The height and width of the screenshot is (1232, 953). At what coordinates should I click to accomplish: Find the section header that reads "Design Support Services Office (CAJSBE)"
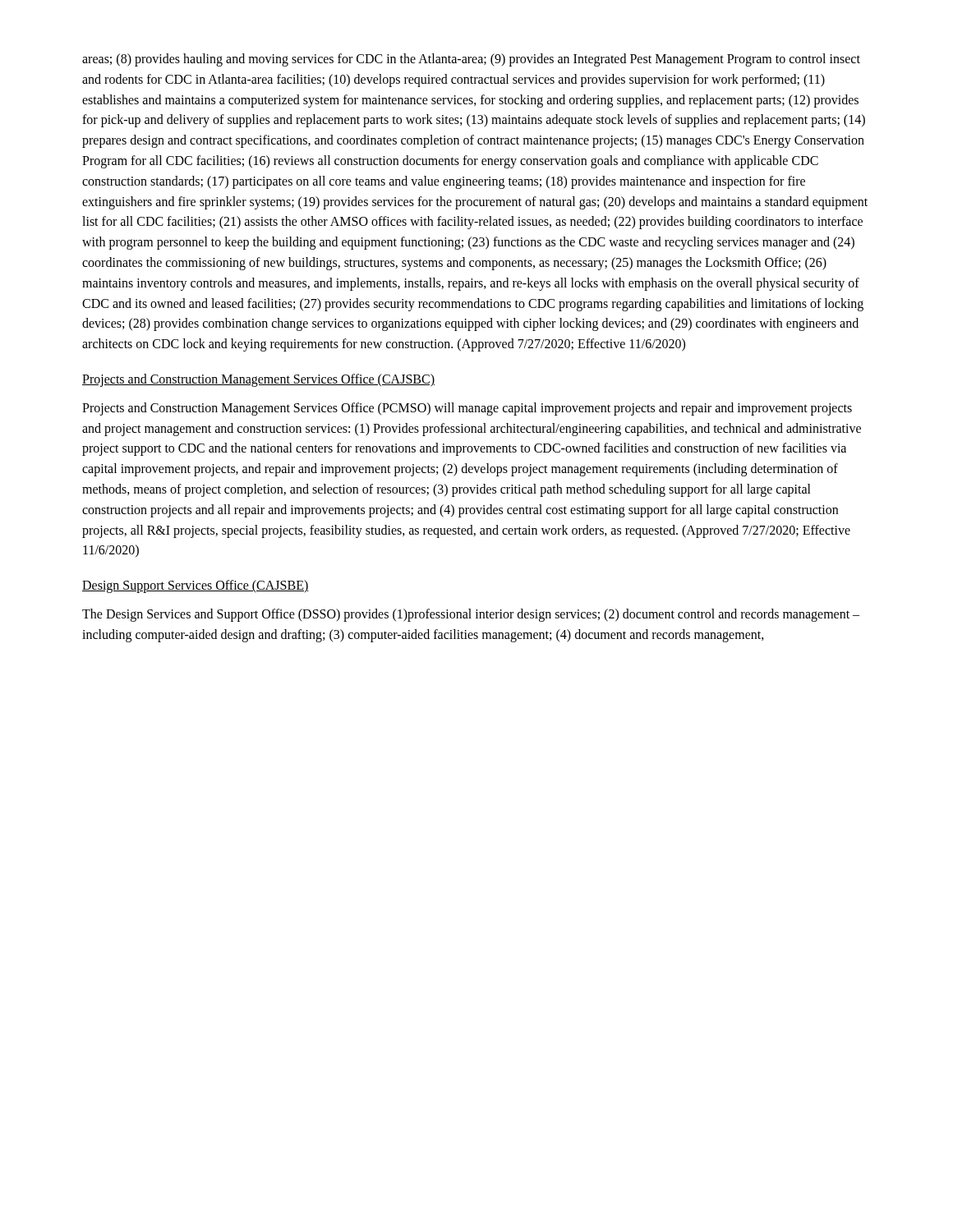pyautogui.click(x=195, y=585)
